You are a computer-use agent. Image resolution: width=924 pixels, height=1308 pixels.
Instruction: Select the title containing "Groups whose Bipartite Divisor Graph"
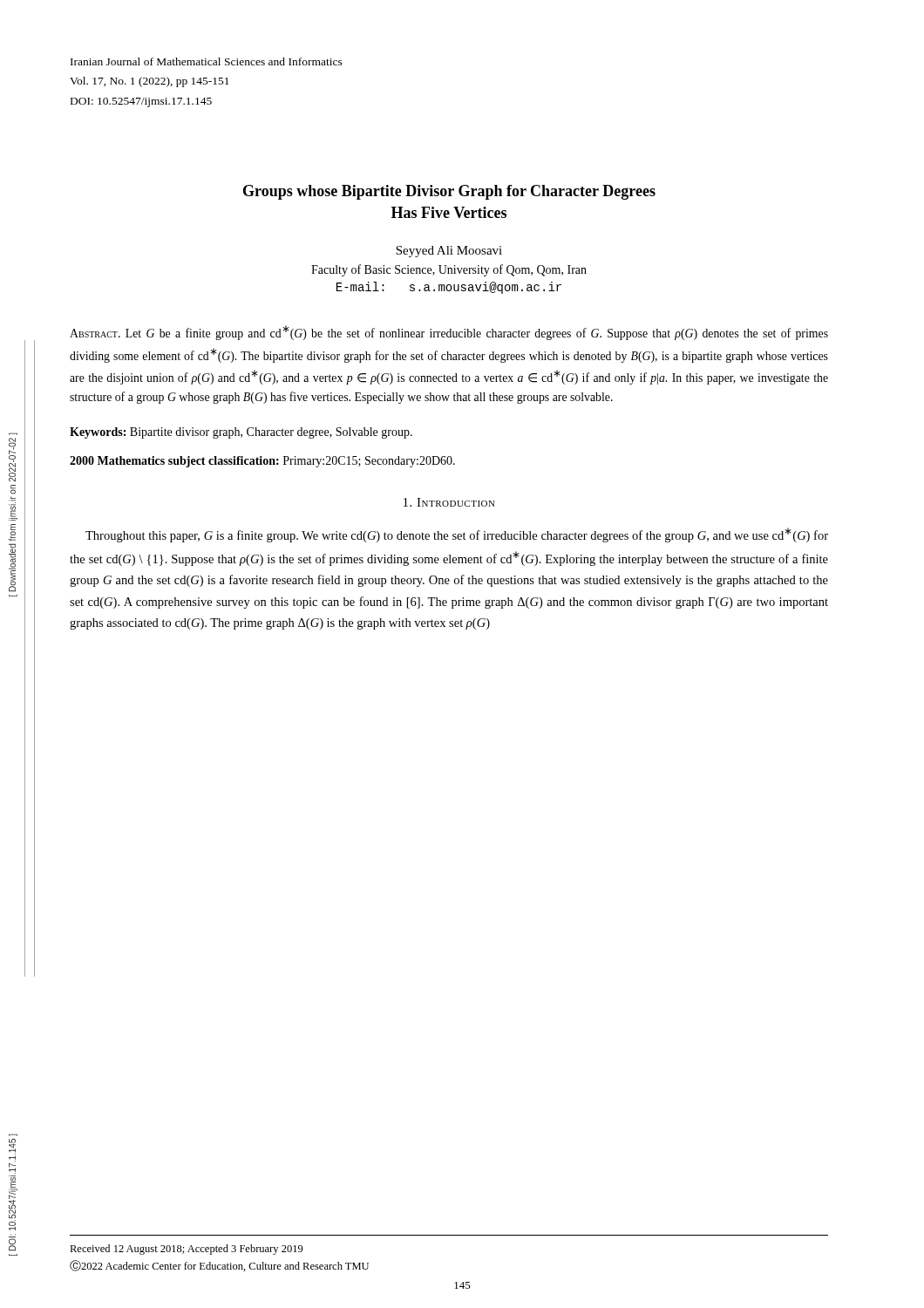[x=449, y=202]
